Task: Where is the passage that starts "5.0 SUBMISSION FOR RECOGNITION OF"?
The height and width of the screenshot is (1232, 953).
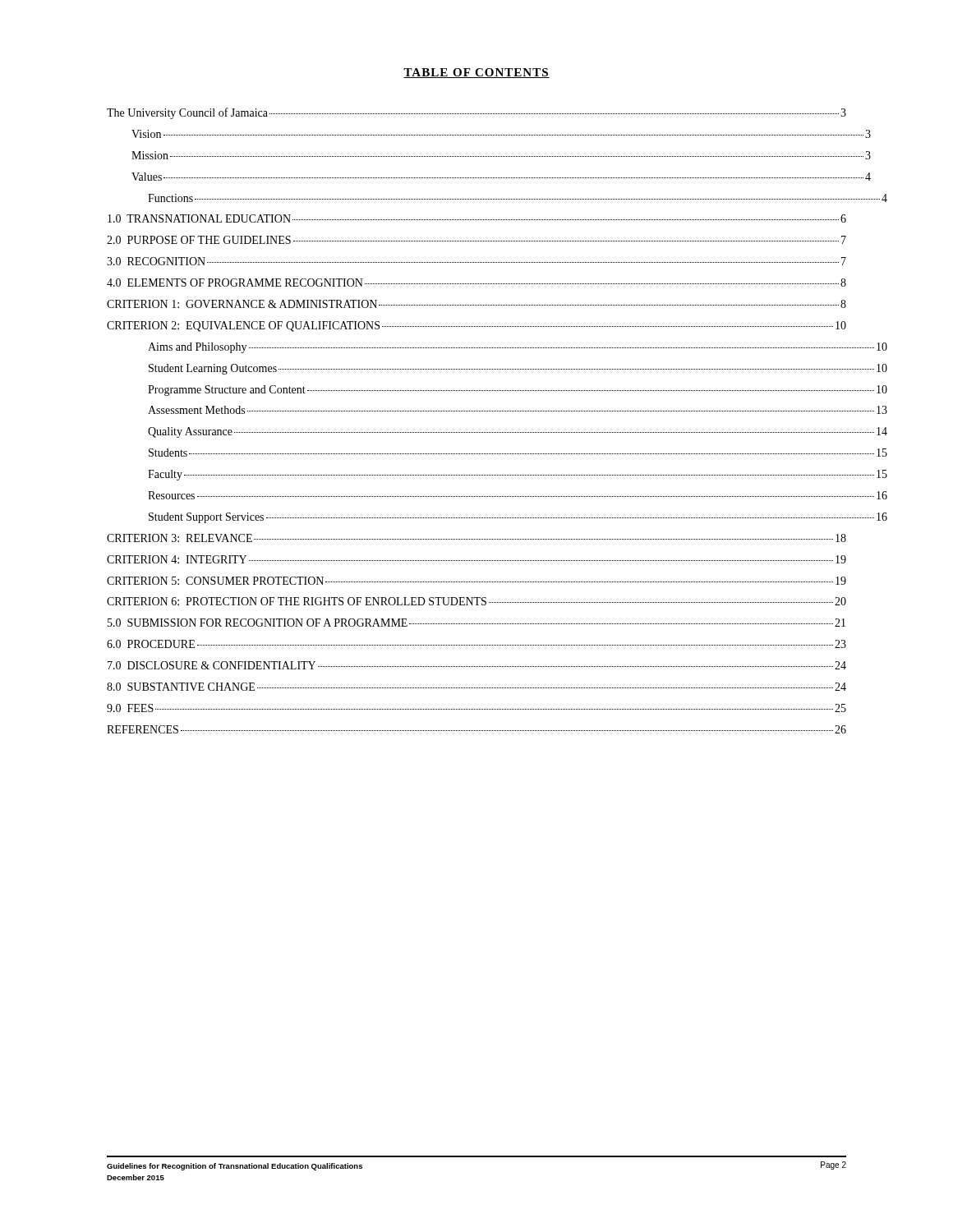Action: (x=476, y=624)
